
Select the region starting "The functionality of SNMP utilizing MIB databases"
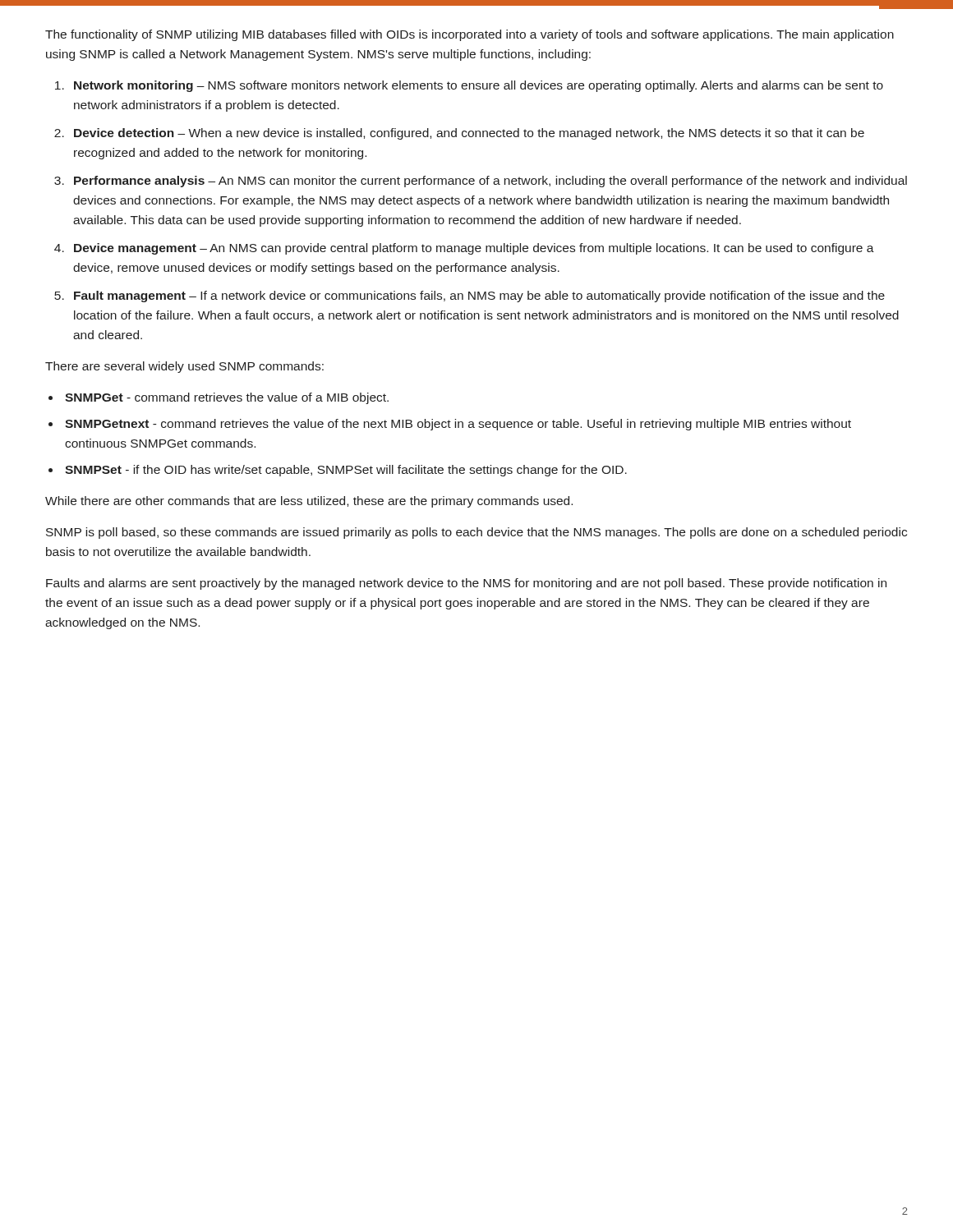(x=470, y=44)
